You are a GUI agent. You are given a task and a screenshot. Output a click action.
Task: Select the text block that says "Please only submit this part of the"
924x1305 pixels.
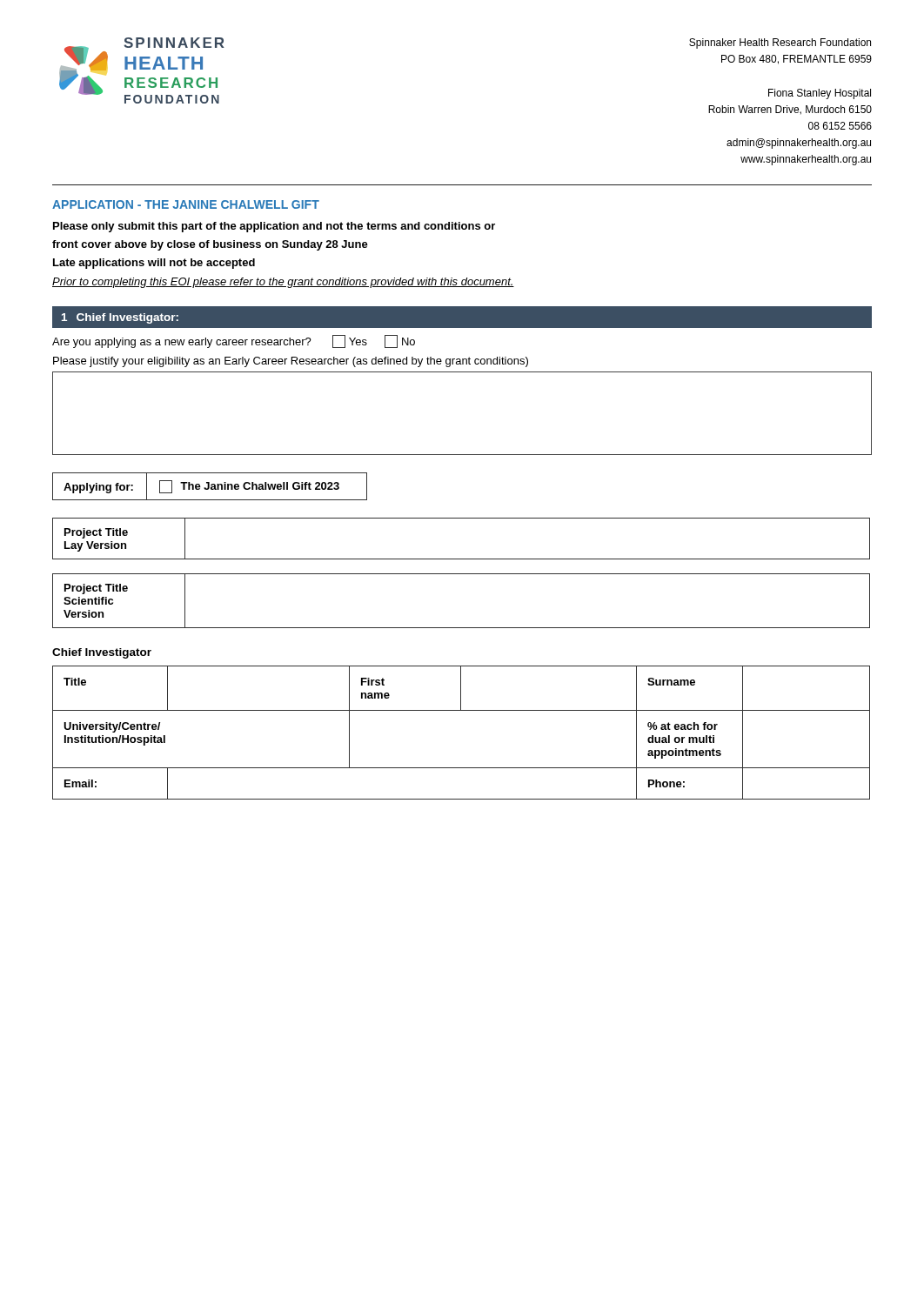(283, 253)
